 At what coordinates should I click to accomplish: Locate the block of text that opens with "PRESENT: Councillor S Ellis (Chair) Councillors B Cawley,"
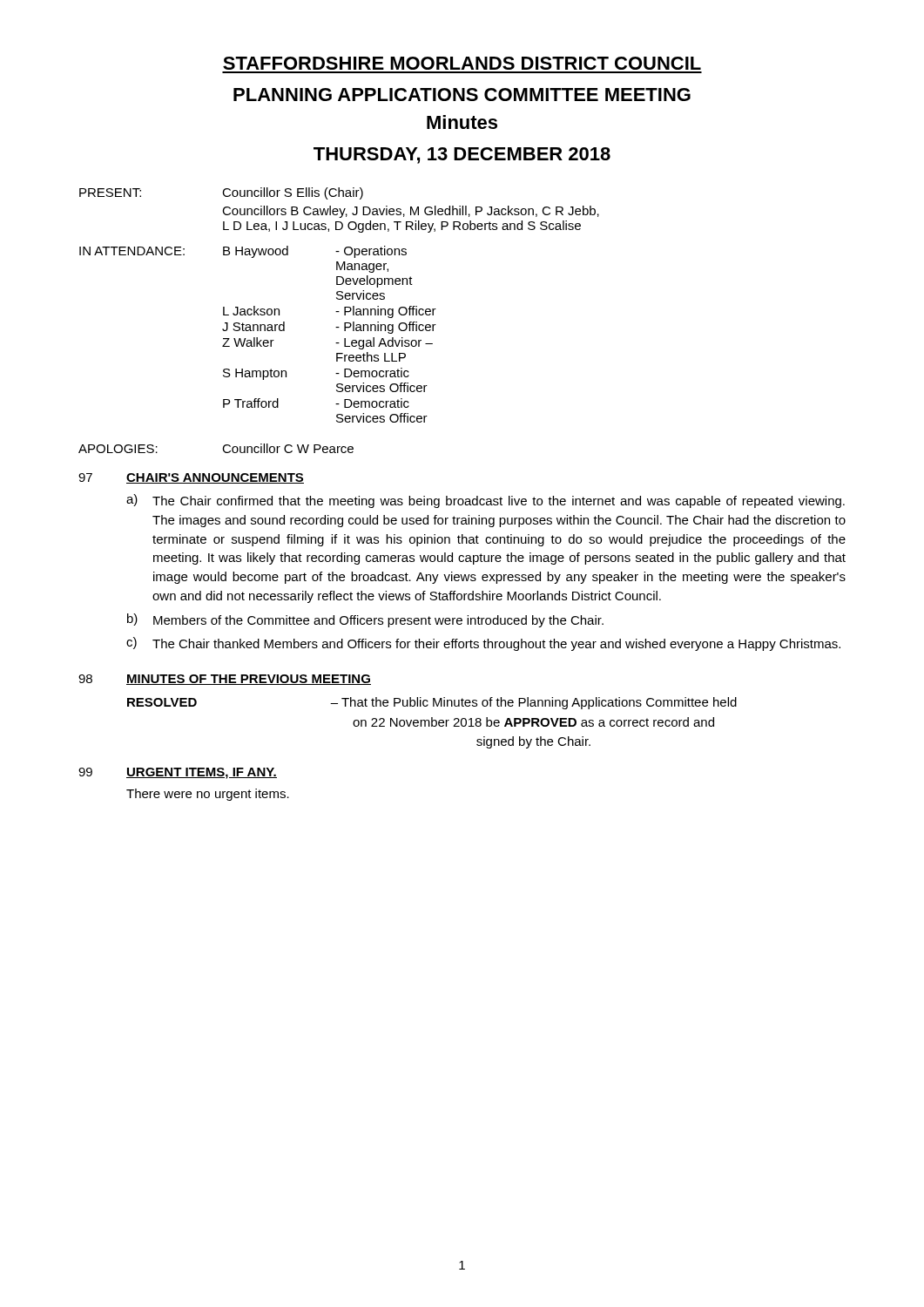[462, 209]
